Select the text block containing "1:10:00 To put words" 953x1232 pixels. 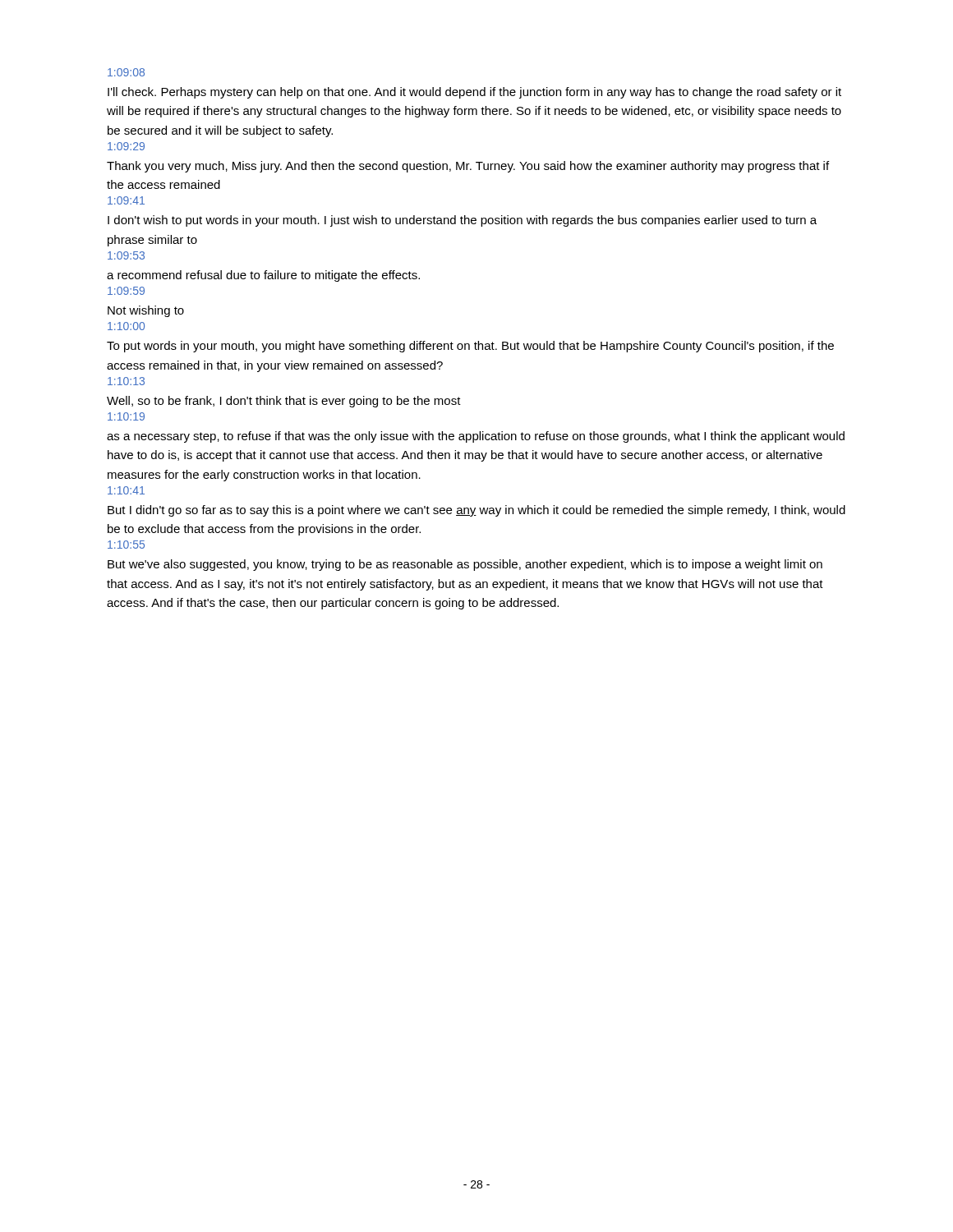(476, 347)
